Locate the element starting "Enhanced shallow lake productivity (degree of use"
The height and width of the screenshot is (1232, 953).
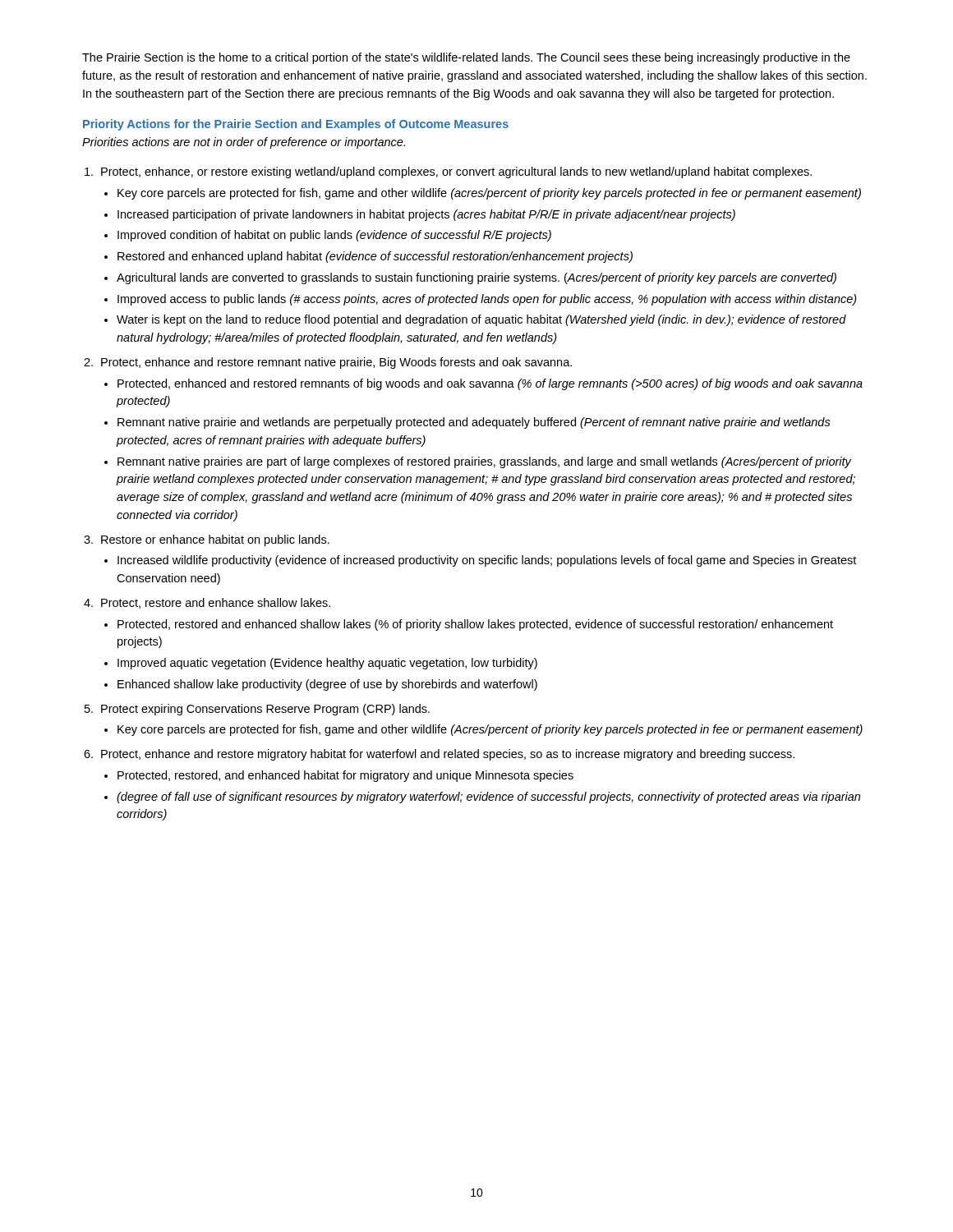click(327, 684)
